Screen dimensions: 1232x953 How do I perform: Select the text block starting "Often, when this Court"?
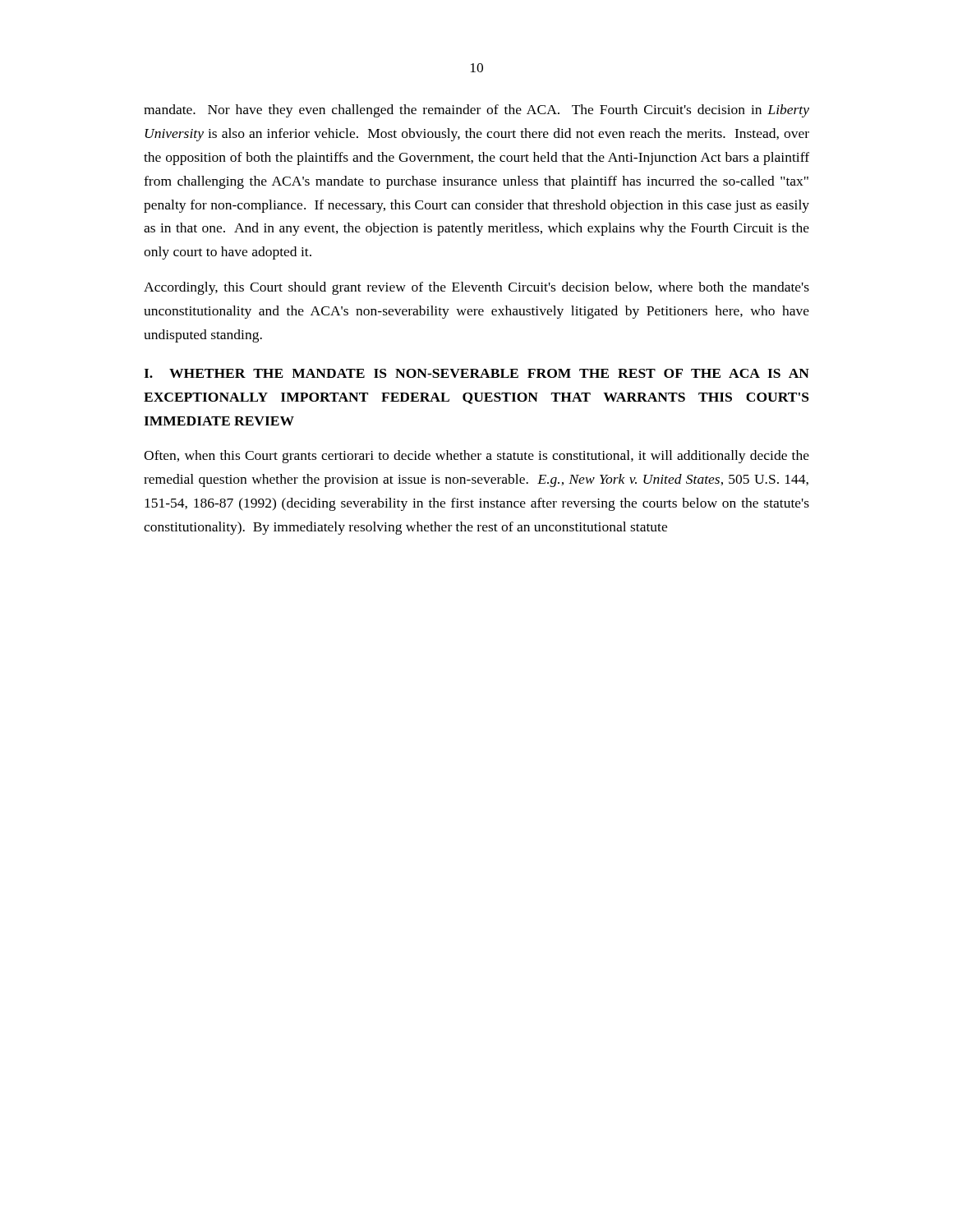(x=476, y=491)
